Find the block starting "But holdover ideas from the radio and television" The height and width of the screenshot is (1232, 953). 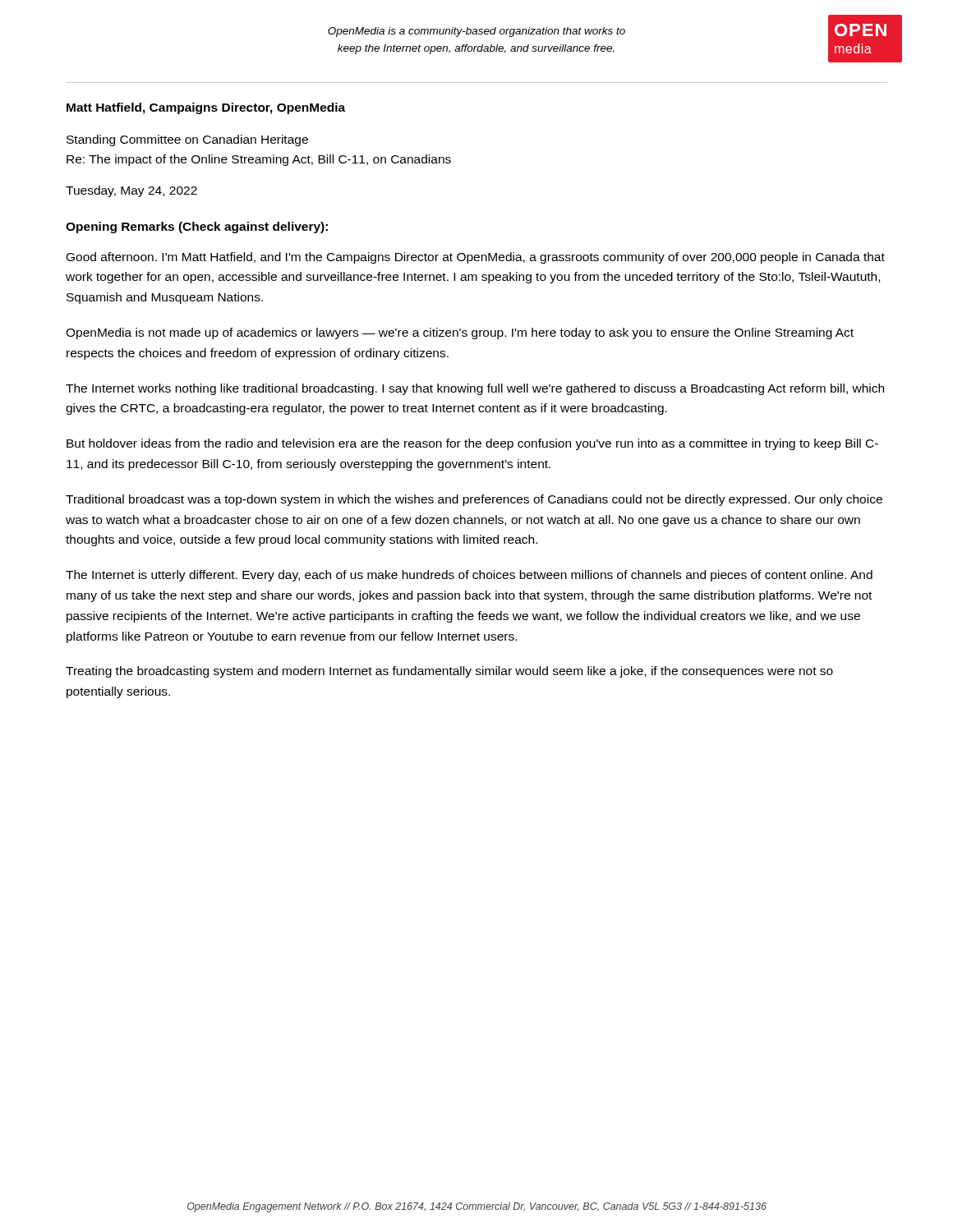click(x=472, y=453)
